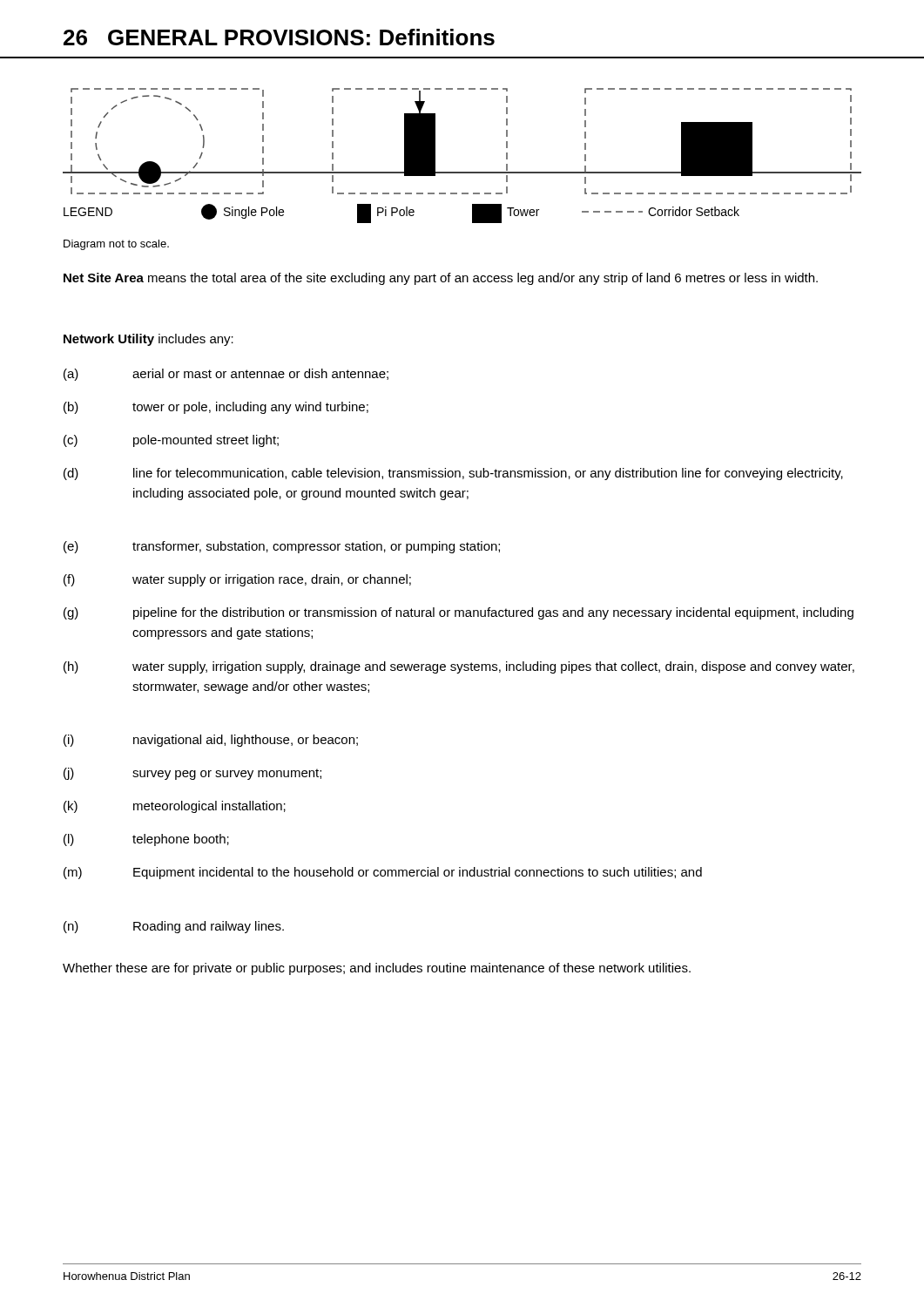Locate the block starting "(m) Equipment incidental to the household or"
Viewport: 924px width, 1307px height.
(x=462, y=872)
